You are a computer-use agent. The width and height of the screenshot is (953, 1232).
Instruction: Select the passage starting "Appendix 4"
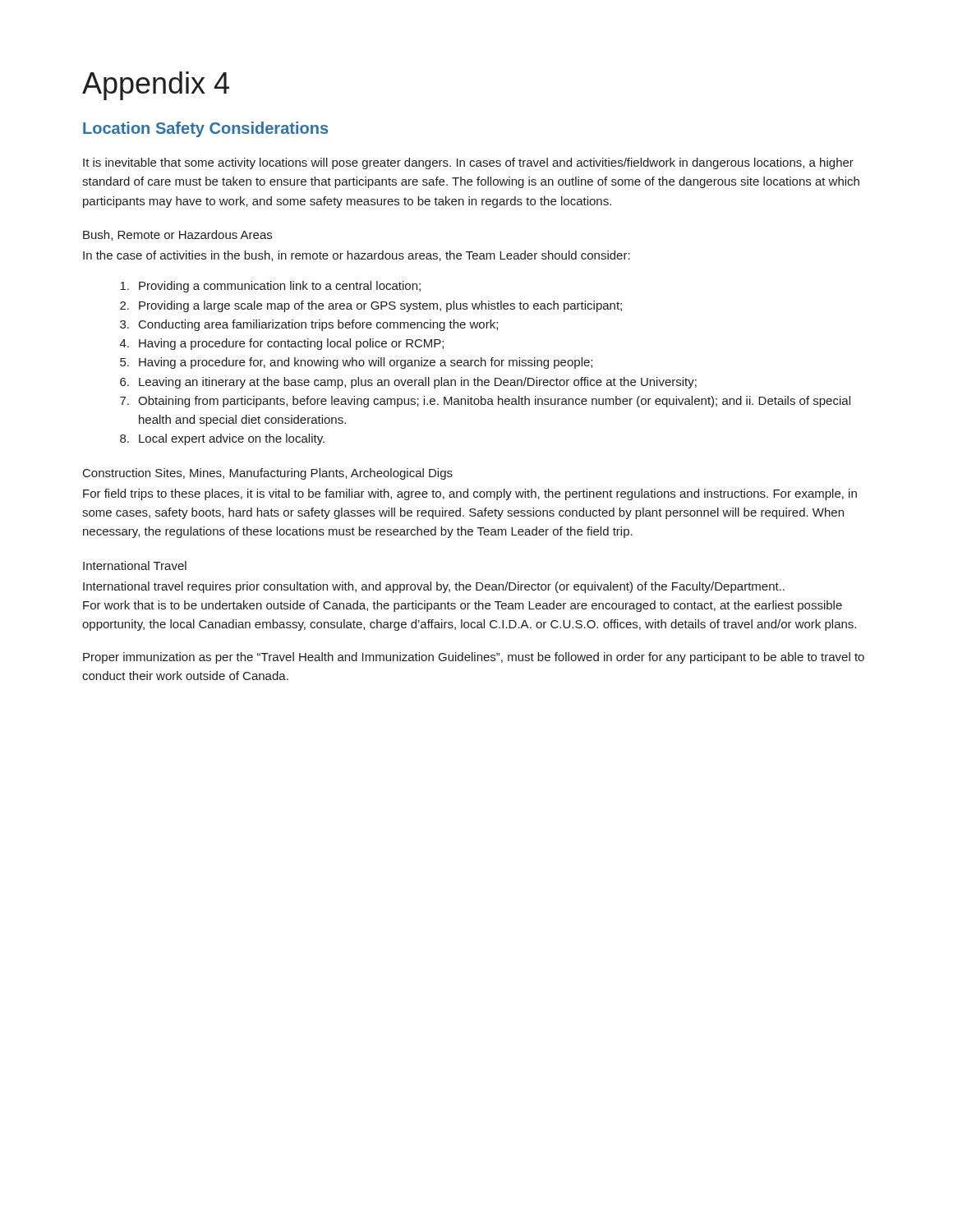(156, 83)
